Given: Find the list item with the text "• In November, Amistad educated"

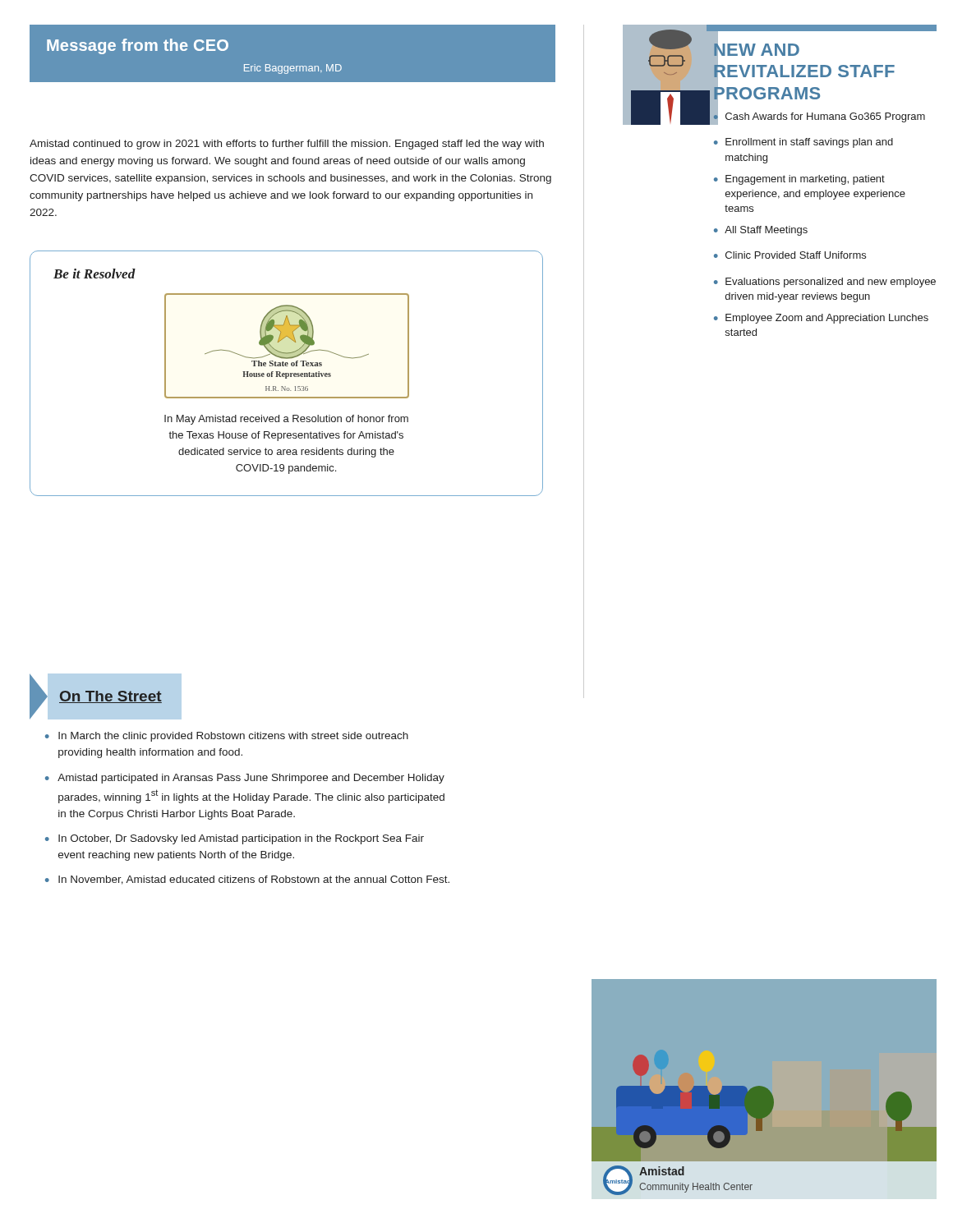Looking at the screenshot, I should click(x=247, y=882).
